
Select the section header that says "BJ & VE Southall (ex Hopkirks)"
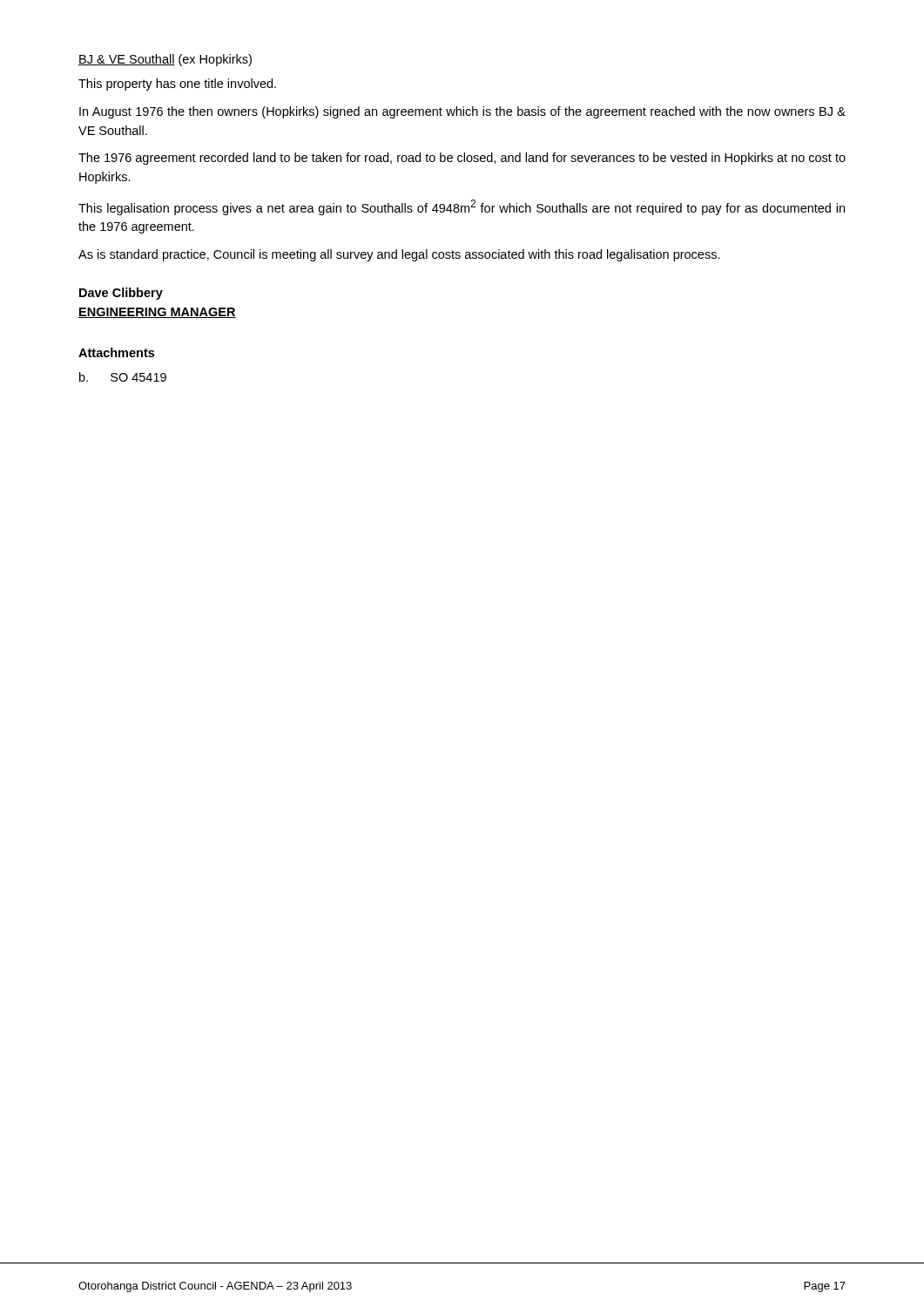(165, 59)
